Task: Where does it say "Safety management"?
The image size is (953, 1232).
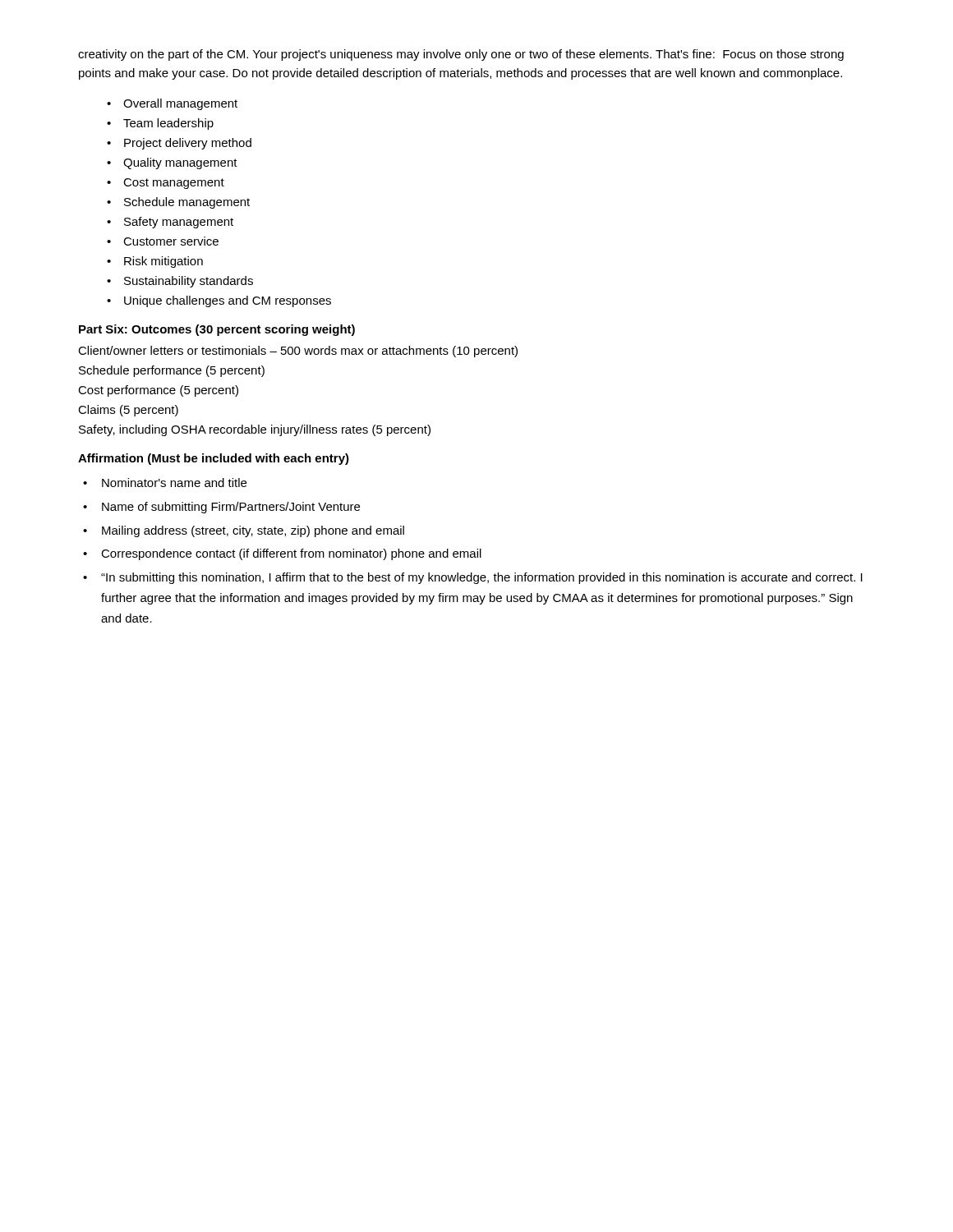Action: pos(170,223)
